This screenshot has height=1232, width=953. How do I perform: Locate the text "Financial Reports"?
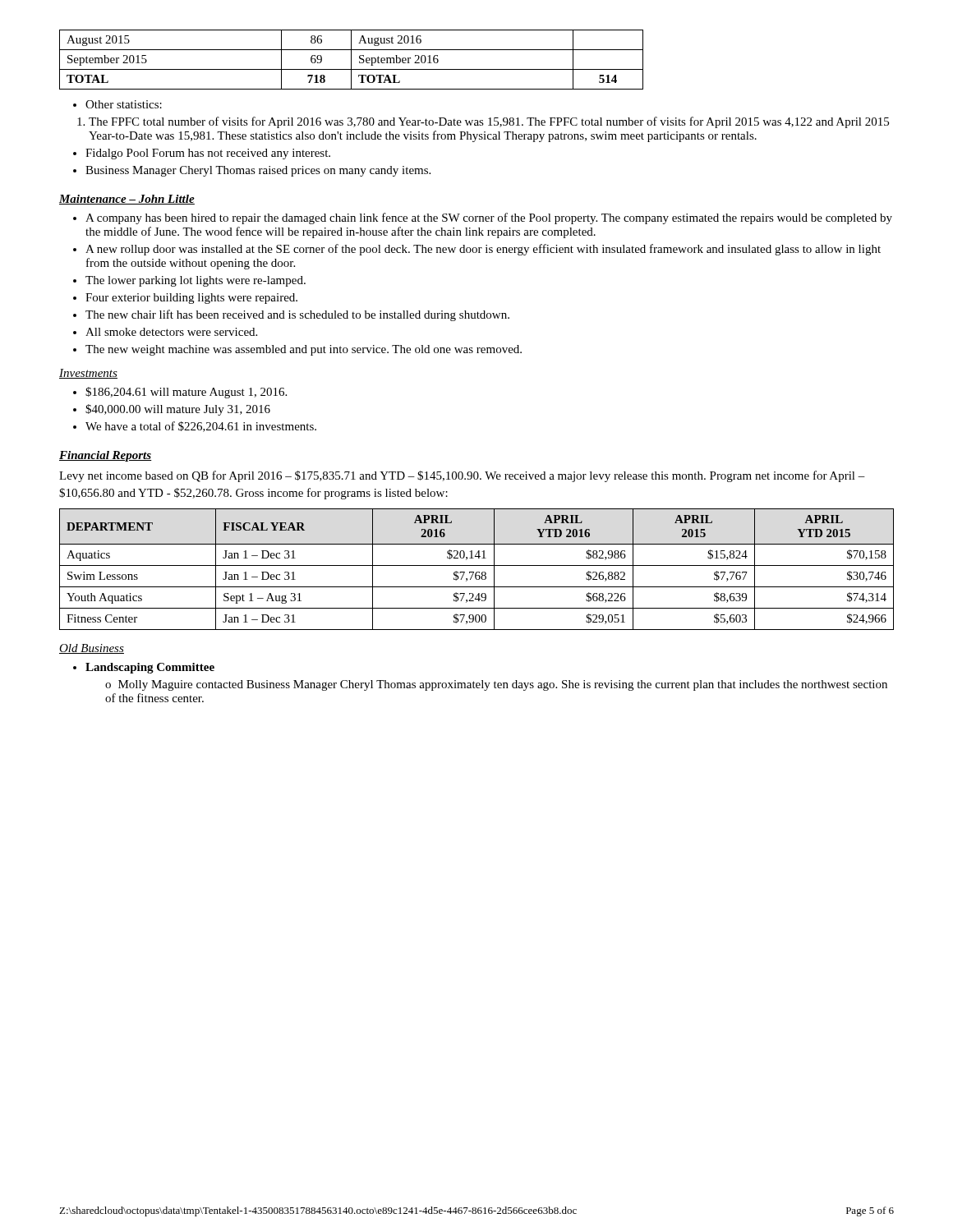click(106, 456)
